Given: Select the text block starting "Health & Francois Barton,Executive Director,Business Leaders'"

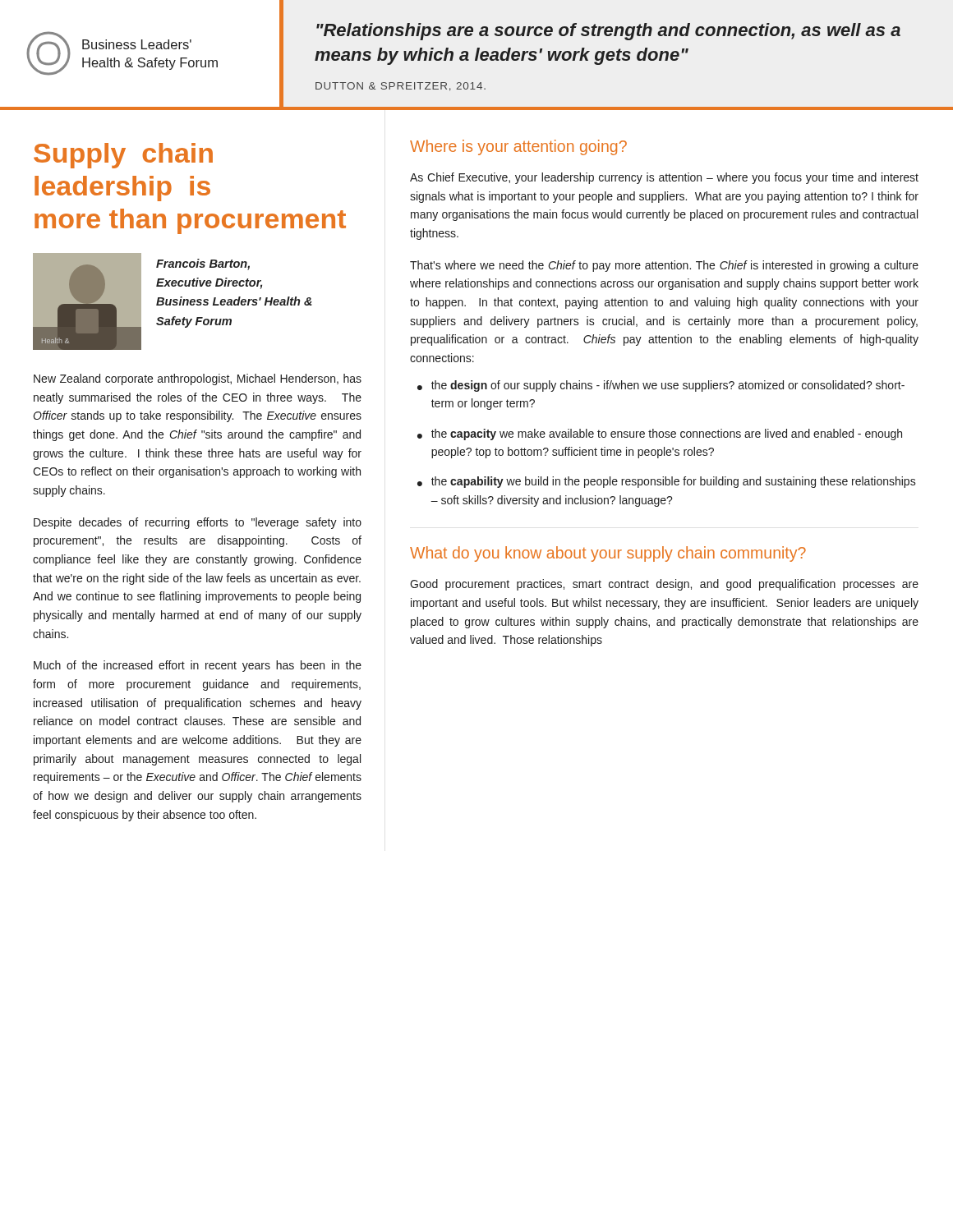Looking at the screenshot, I should [x=173, y=301].
